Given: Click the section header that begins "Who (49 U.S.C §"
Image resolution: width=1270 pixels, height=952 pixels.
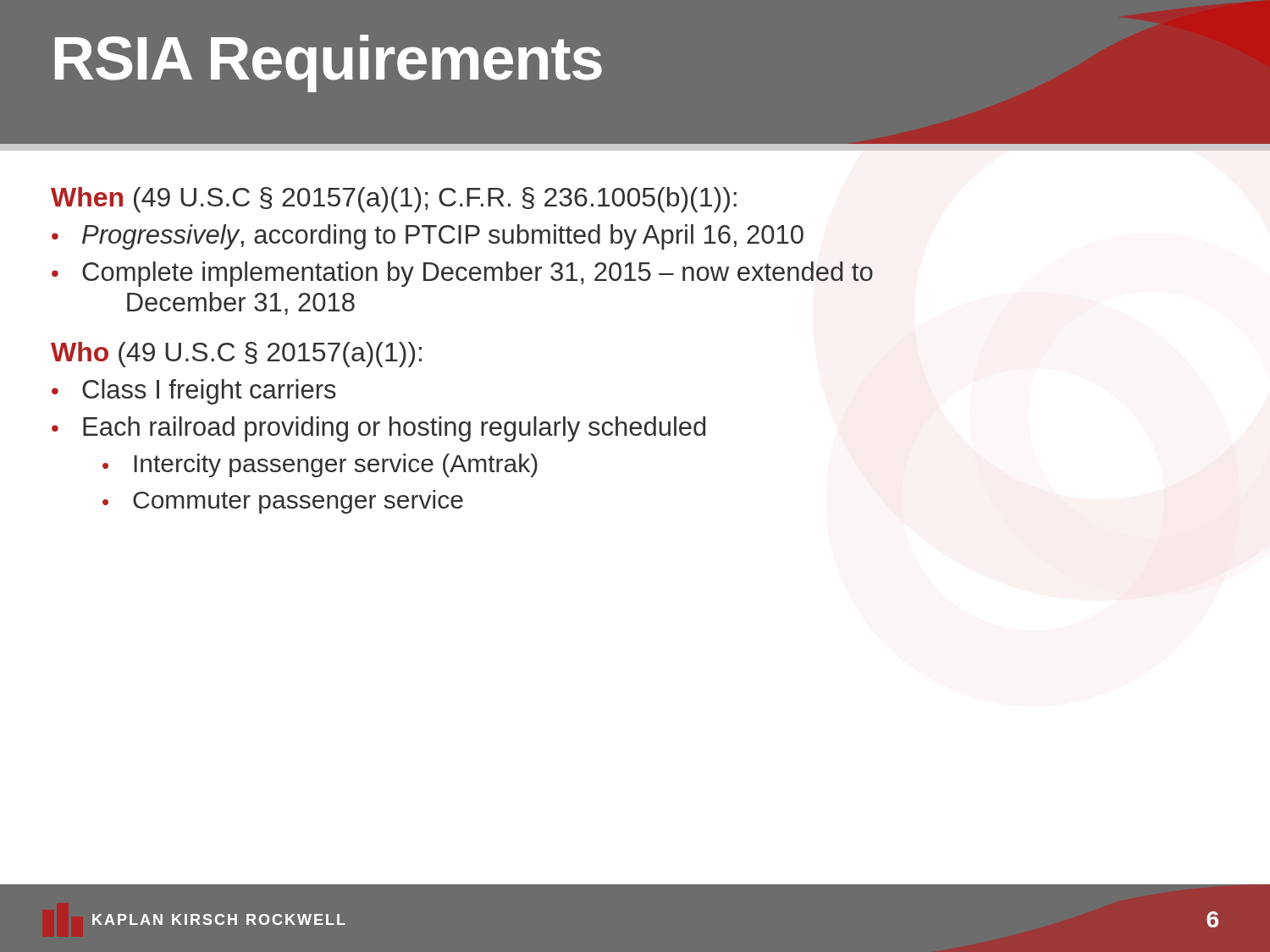Looking at the screenshot, I should tap(237, 352).
